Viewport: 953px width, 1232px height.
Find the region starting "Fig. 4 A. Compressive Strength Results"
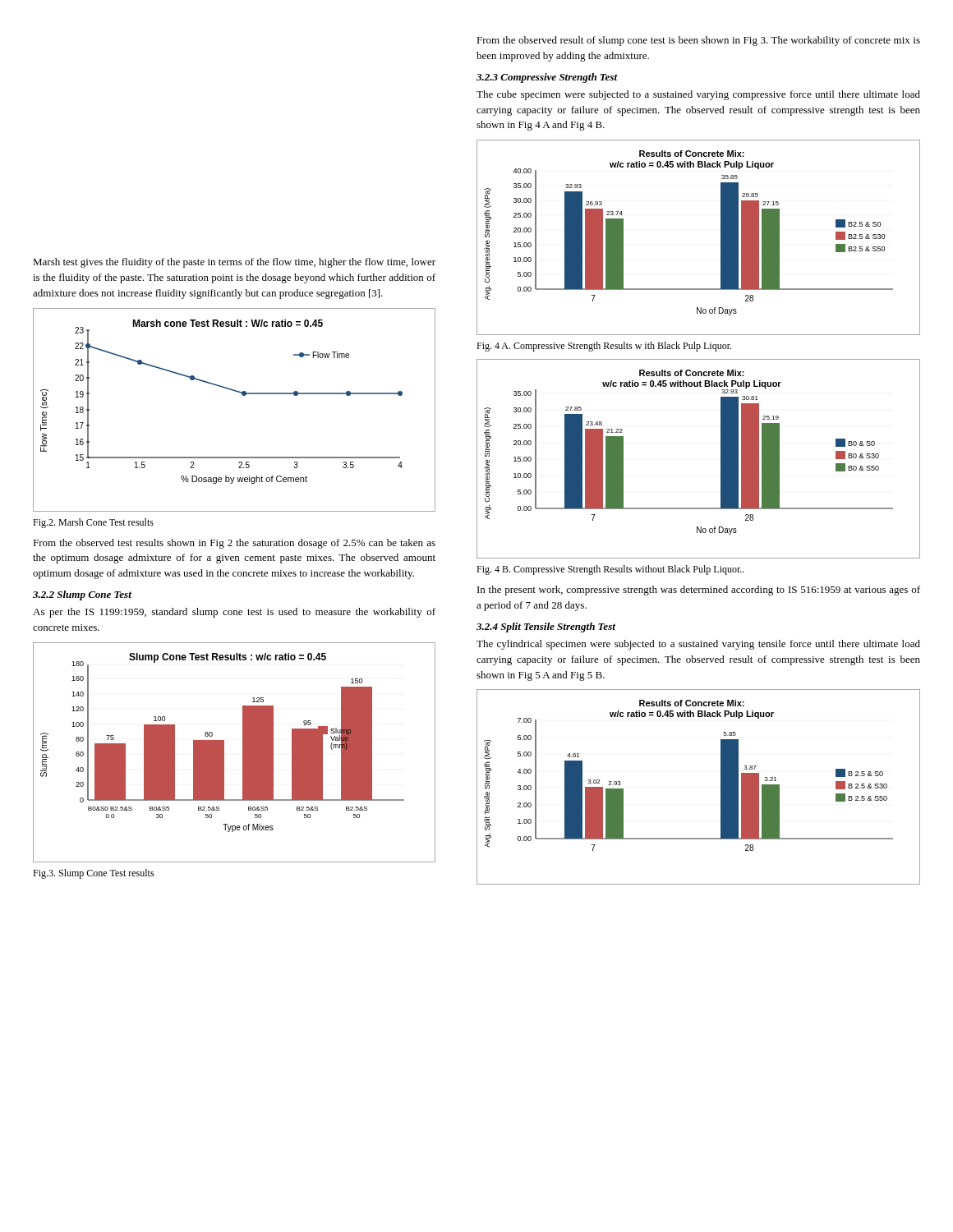point(604,346)
